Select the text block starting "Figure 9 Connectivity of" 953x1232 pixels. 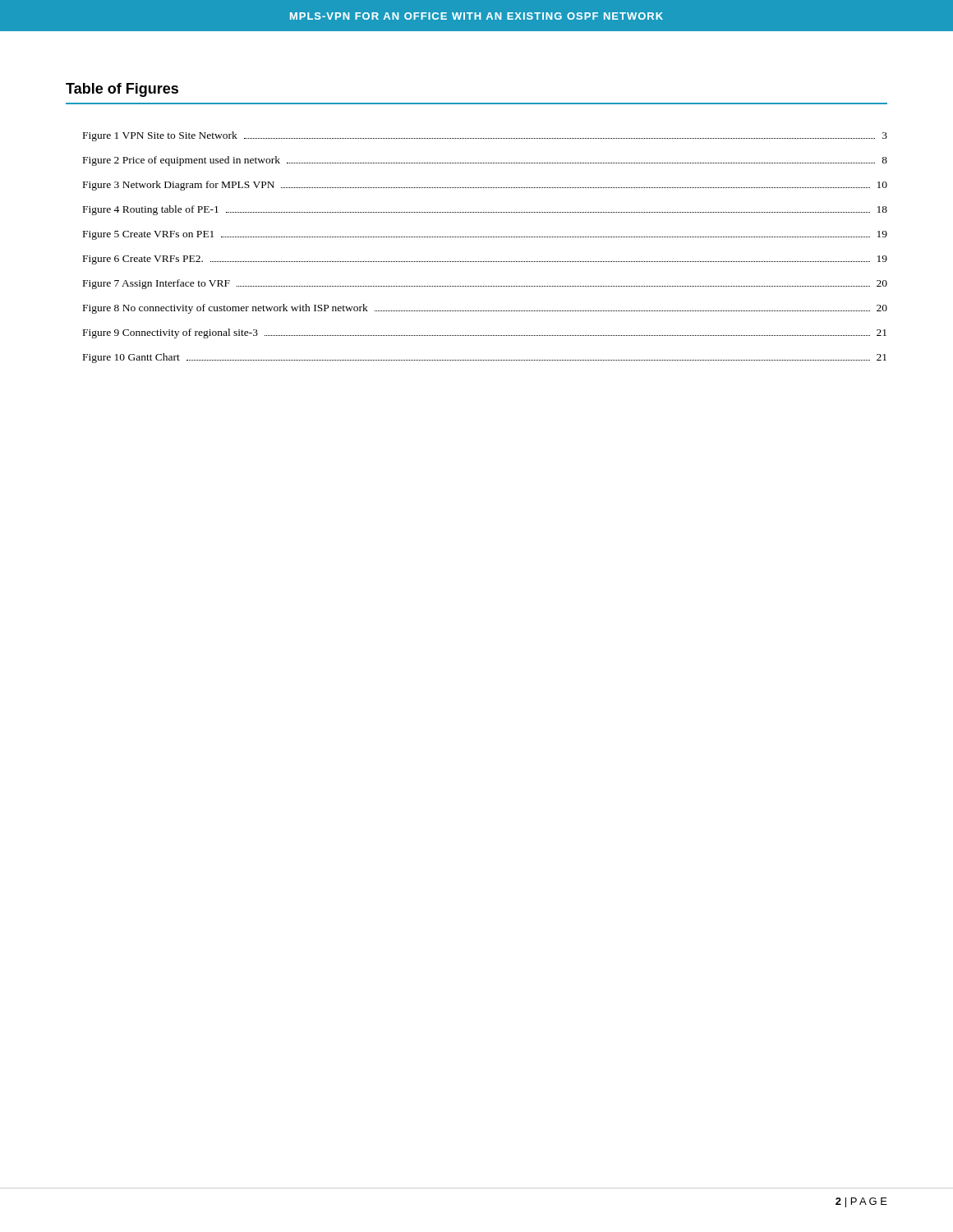pos(485,333)
